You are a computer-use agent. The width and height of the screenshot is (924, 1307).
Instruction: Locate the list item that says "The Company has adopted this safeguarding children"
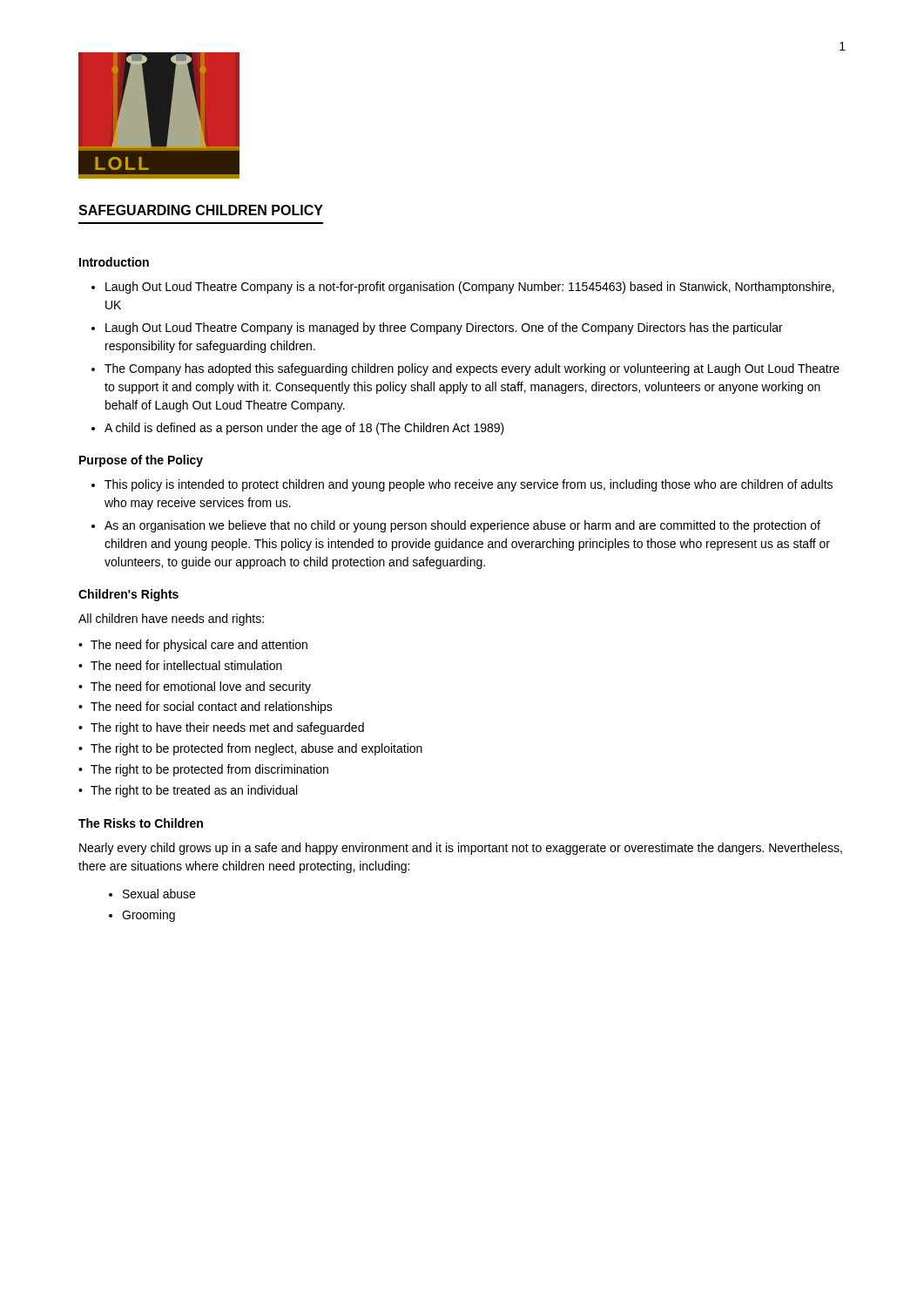coord(472,387)
